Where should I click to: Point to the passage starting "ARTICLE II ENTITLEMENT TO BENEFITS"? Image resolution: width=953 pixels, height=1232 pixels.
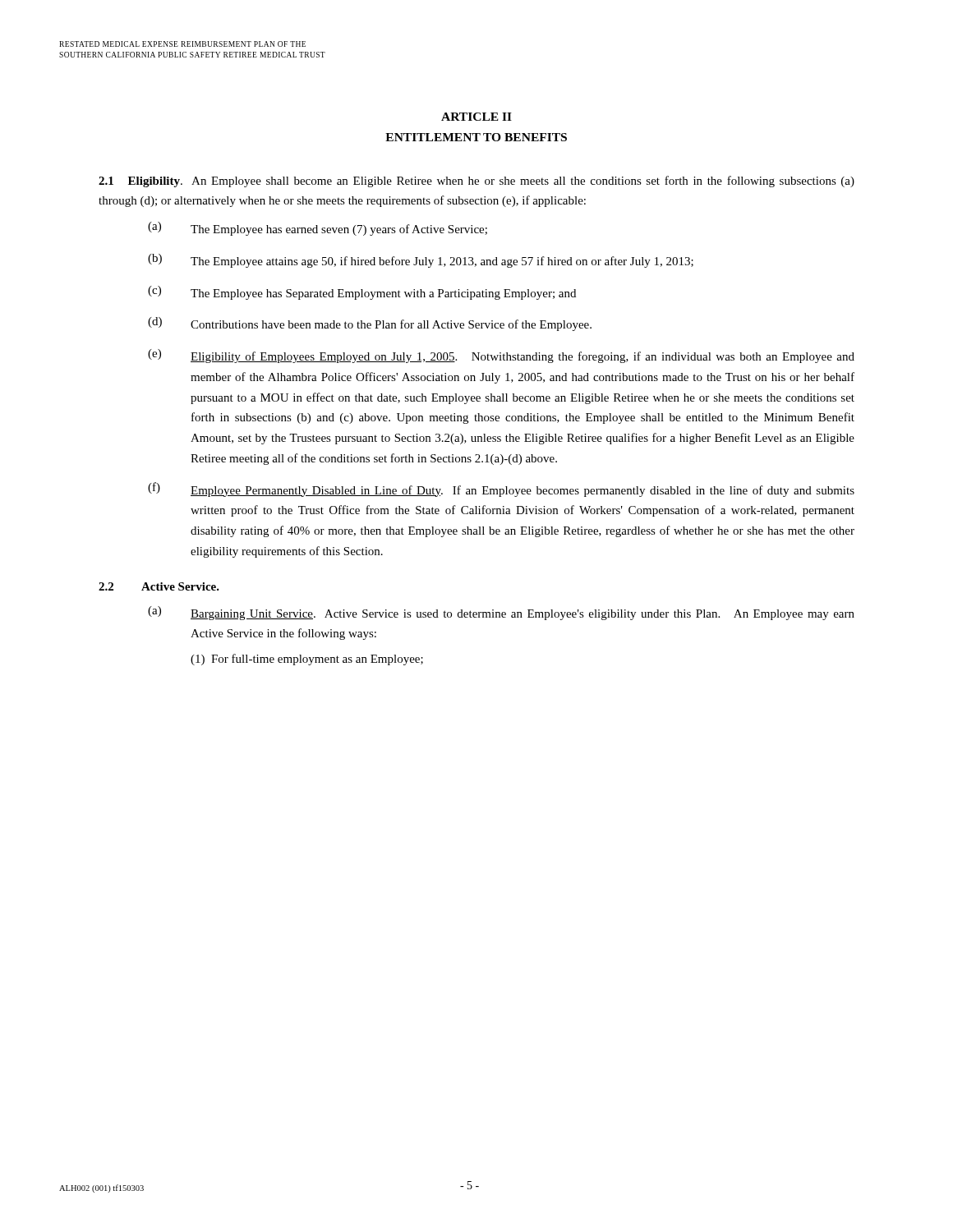tap(476, 127)
